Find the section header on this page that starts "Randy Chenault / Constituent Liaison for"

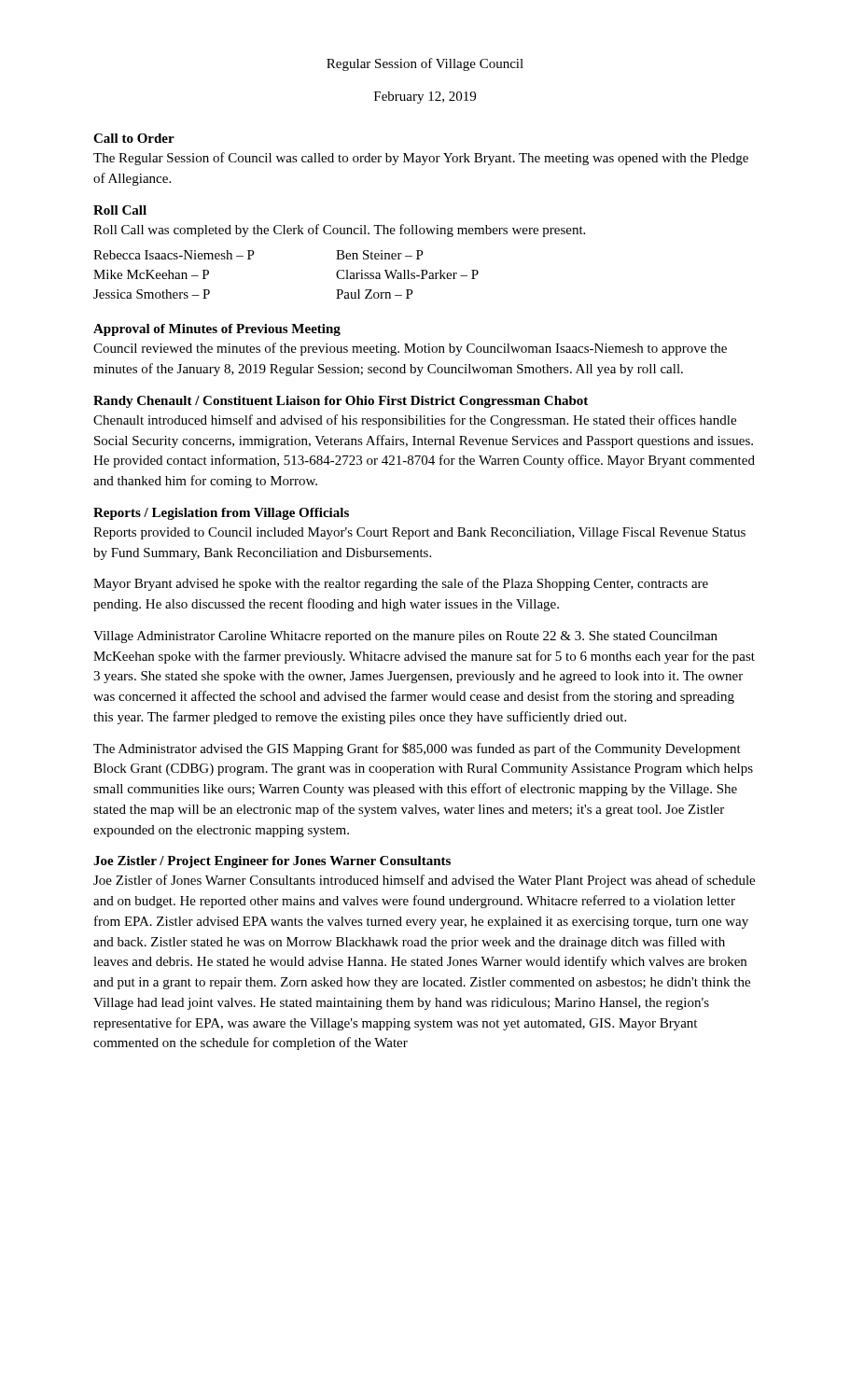pyautogui.click(x=341, y=400)
